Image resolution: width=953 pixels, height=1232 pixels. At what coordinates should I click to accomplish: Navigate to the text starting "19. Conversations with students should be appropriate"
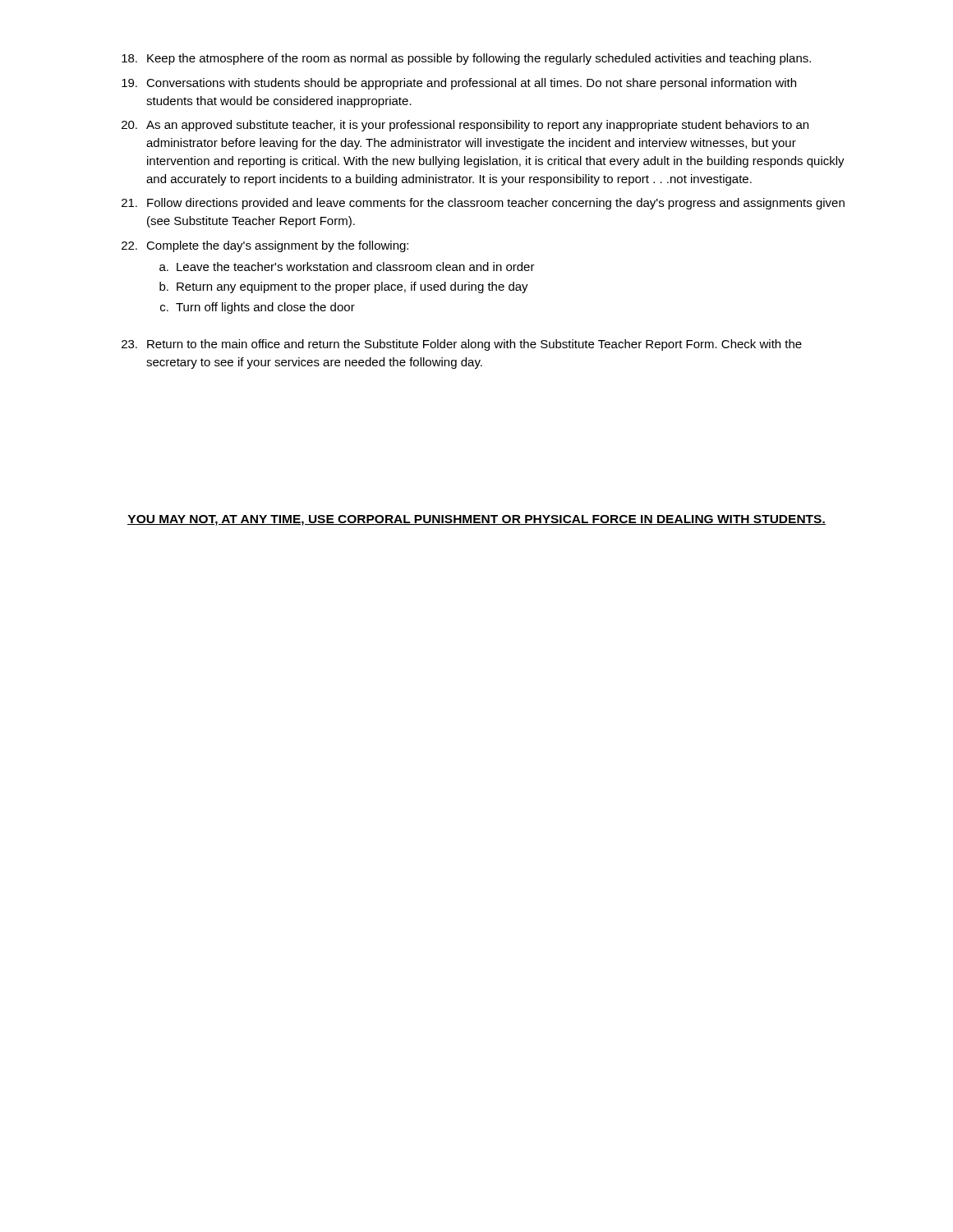pos(476,92)
